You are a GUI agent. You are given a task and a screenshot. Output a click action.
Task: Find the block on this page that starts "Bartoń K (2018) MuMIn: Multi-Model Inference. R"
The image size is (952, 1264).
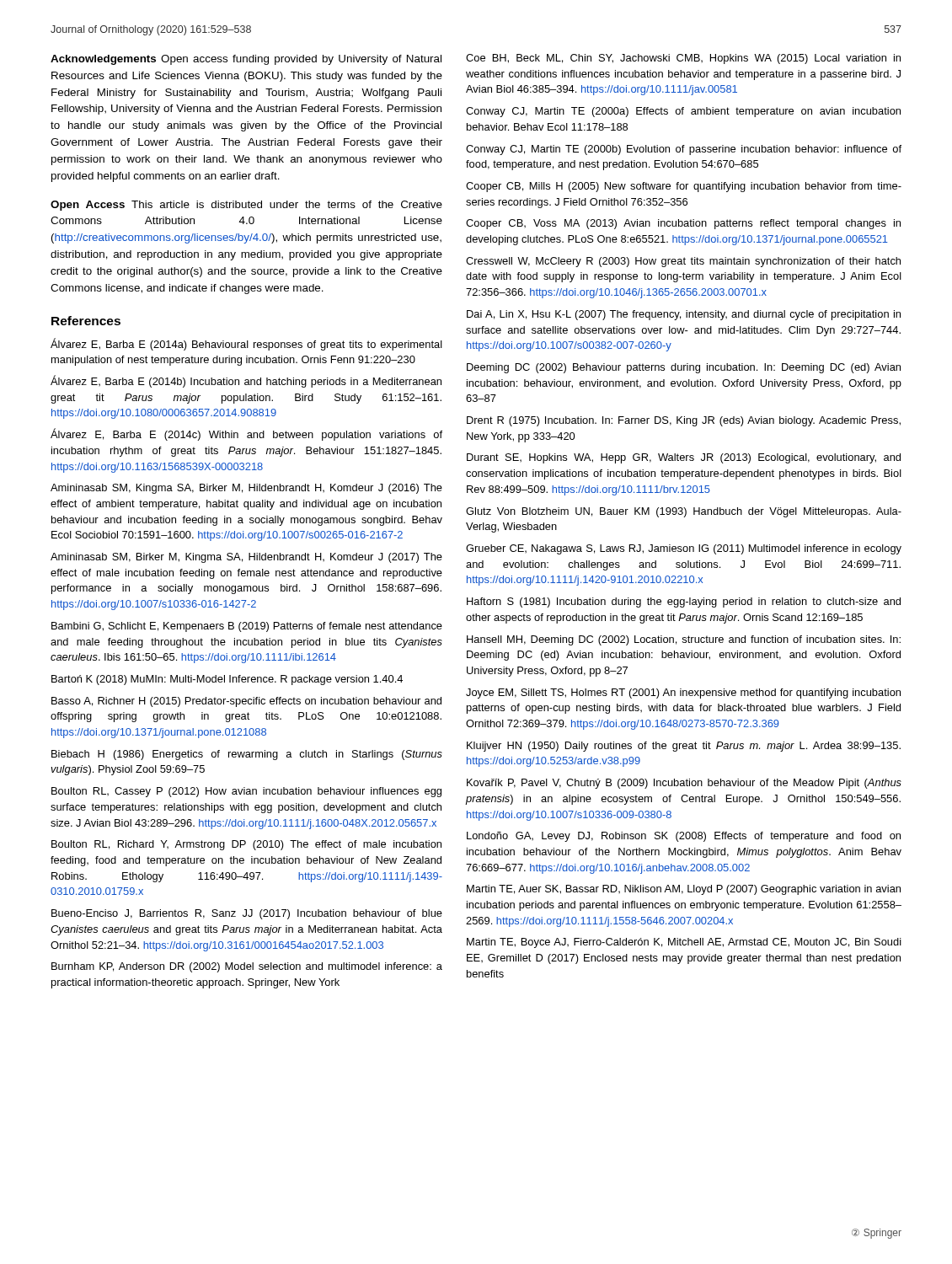pyautogui.click(x=227, y=679)
